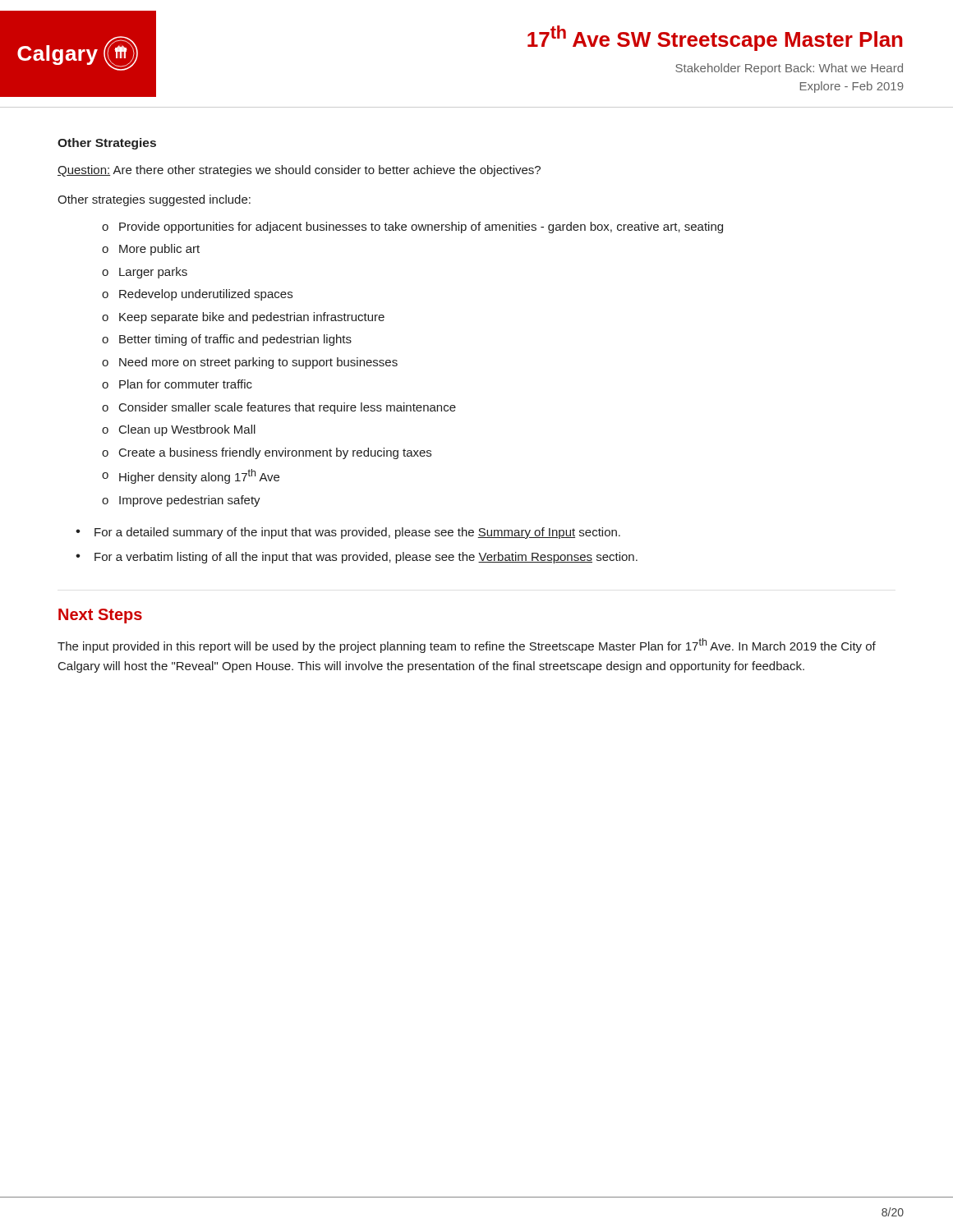The image size is (953, 1232).
Task: Click on the block starting "o Keep separate bike and pedestrian infrastructure"
Action: click(x=243, y=317)
